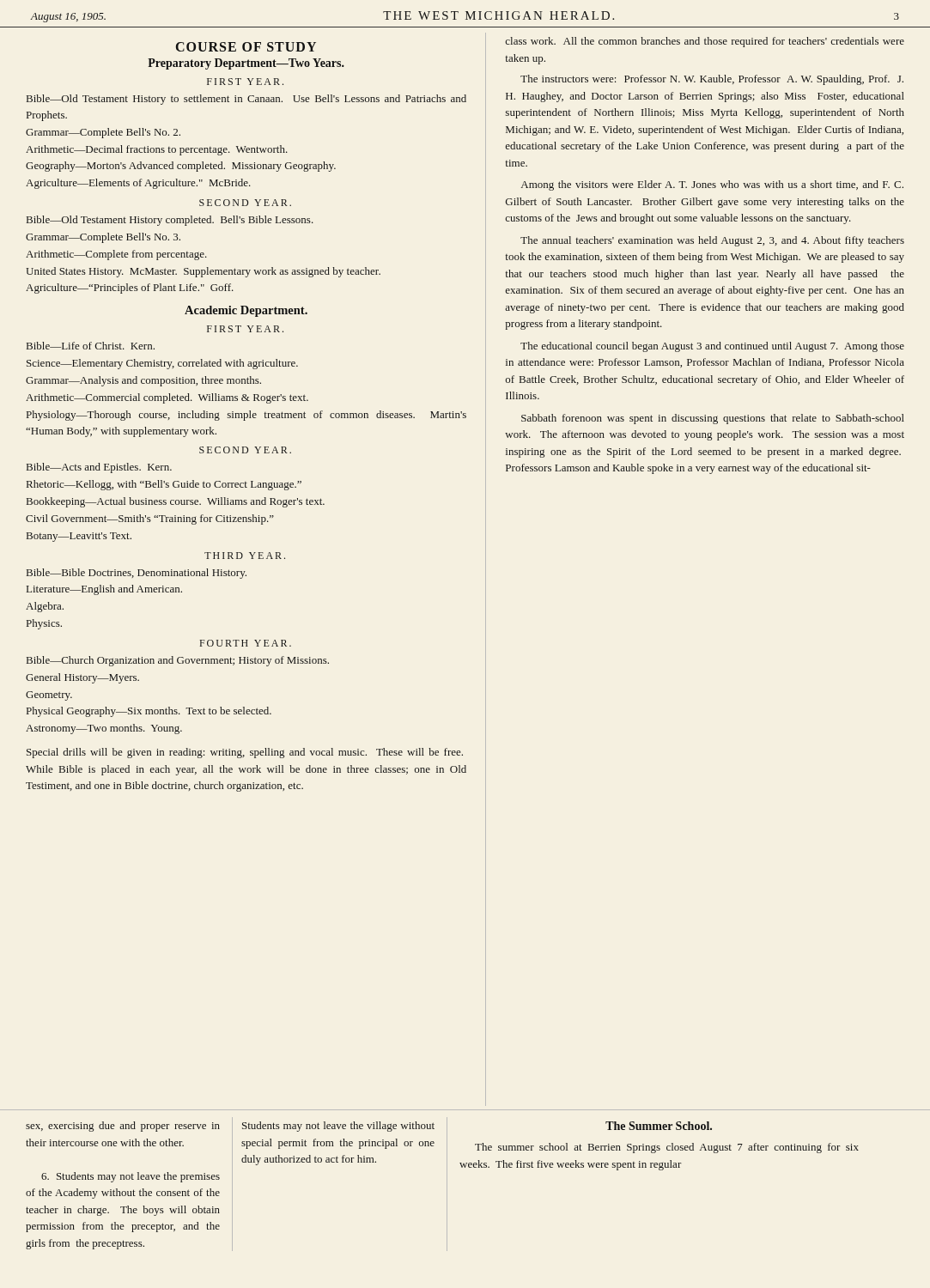
Task: Select the region starting "Students may not leave the village without"
Action: tap(338, 1142)
